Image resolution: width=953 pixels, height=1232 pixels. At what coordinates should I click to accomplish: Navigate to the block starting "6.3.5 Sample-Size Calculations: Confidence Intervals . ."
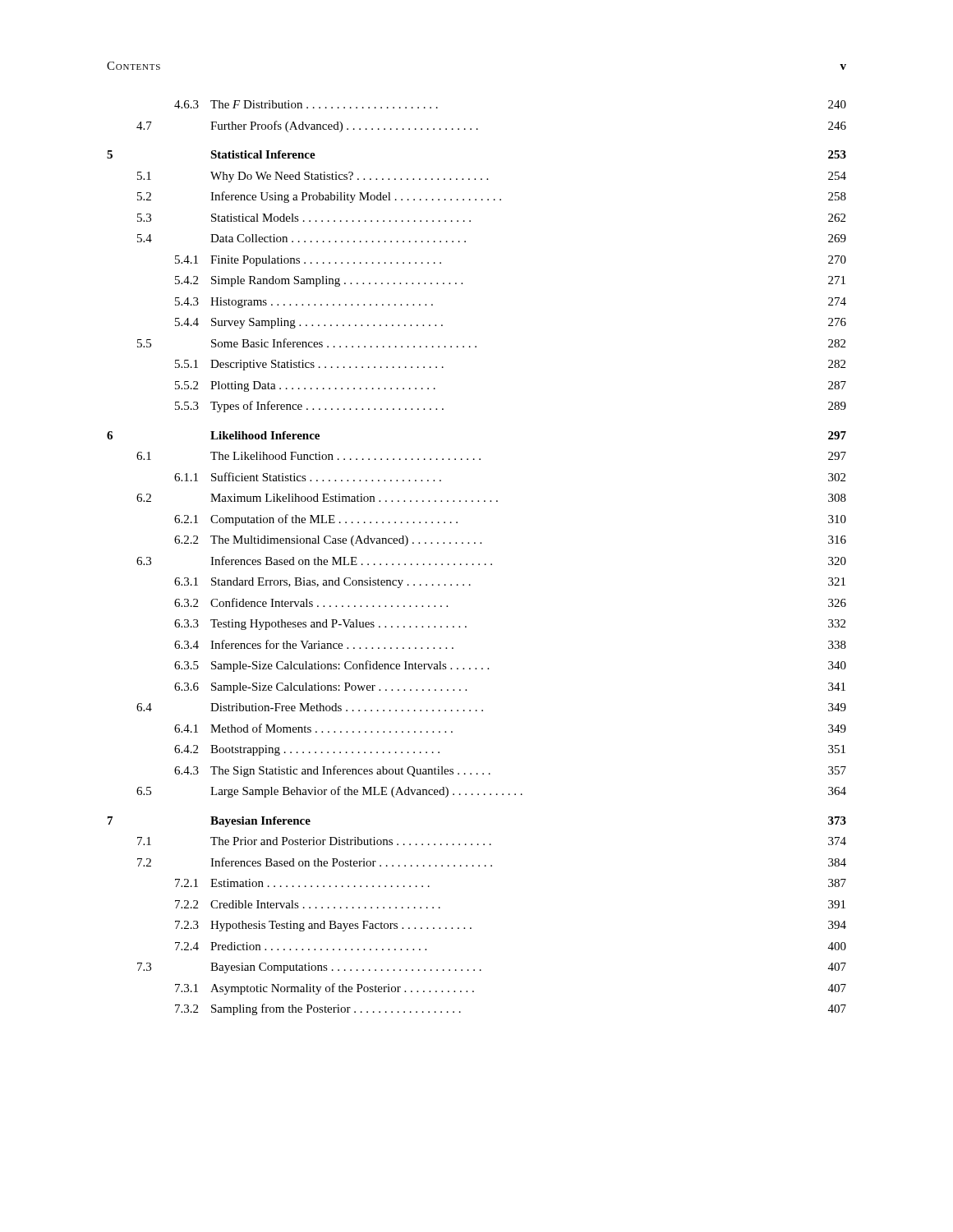click(476, 666)
